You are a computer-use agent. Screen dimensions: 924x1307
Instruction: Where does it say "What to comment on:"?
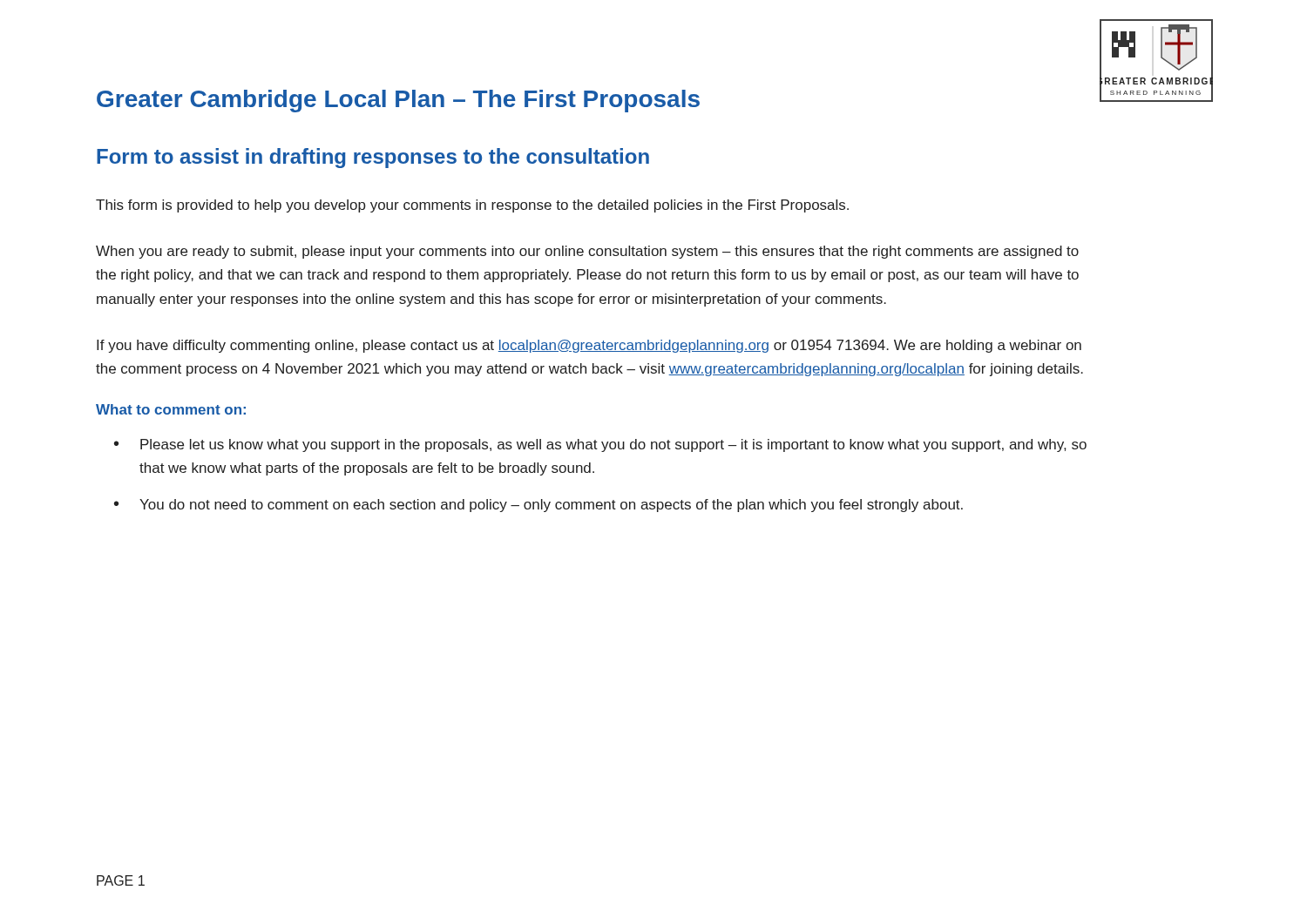point(172,410)
